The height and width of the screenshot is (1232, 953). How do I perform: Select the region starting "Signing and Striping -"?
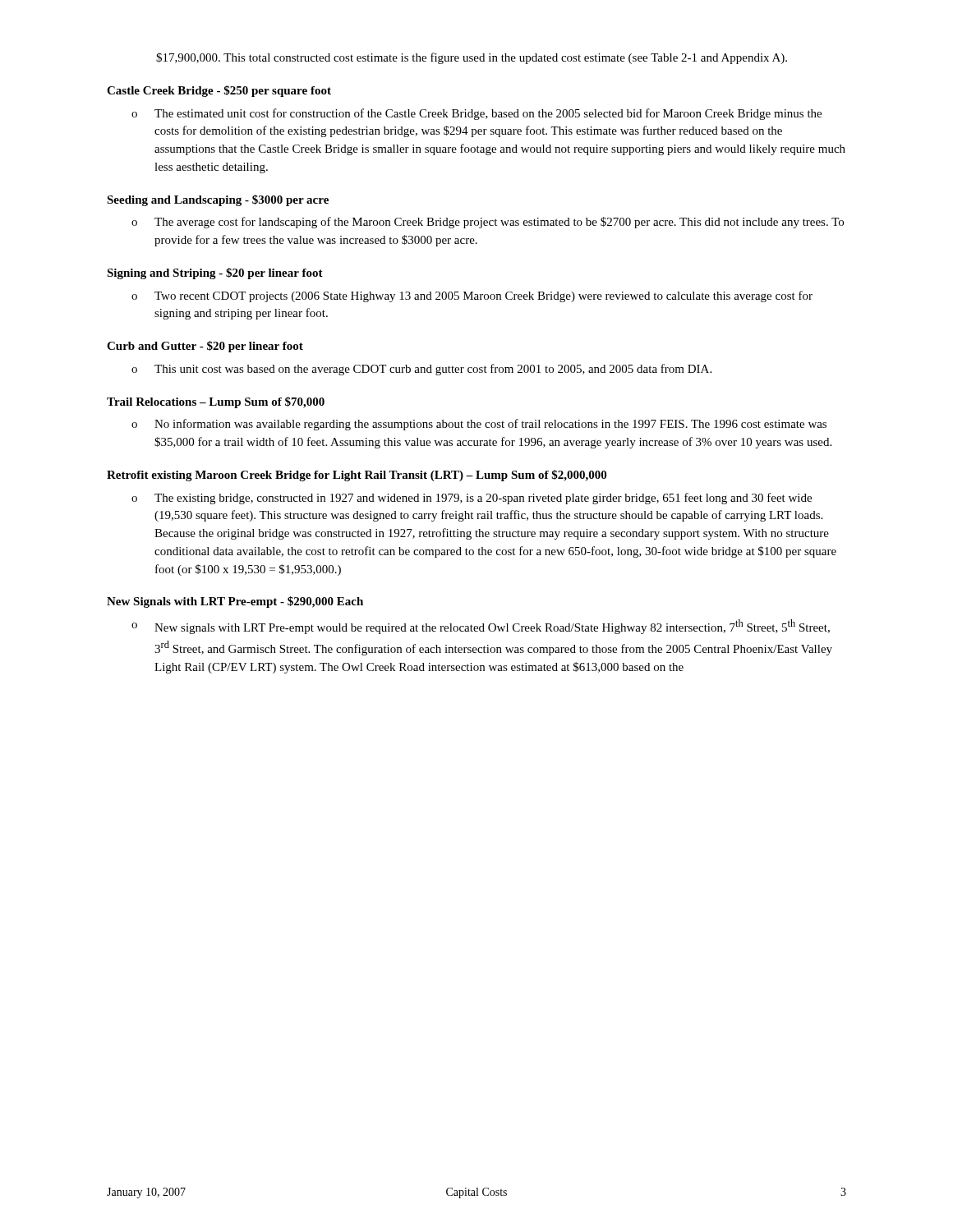[215, 274]
